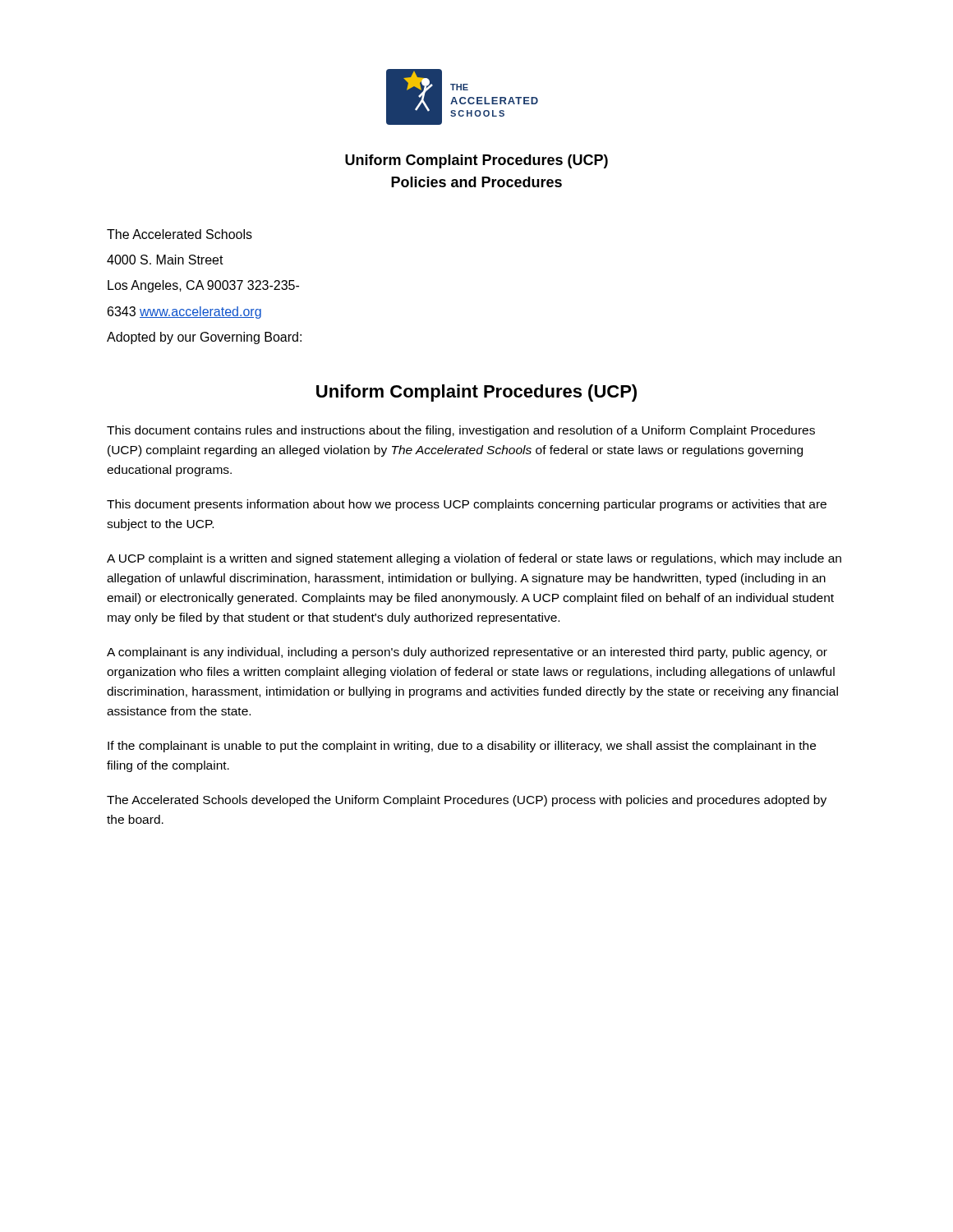Find the logo
Screen dimensions: 1232x953
pos(476,100)
